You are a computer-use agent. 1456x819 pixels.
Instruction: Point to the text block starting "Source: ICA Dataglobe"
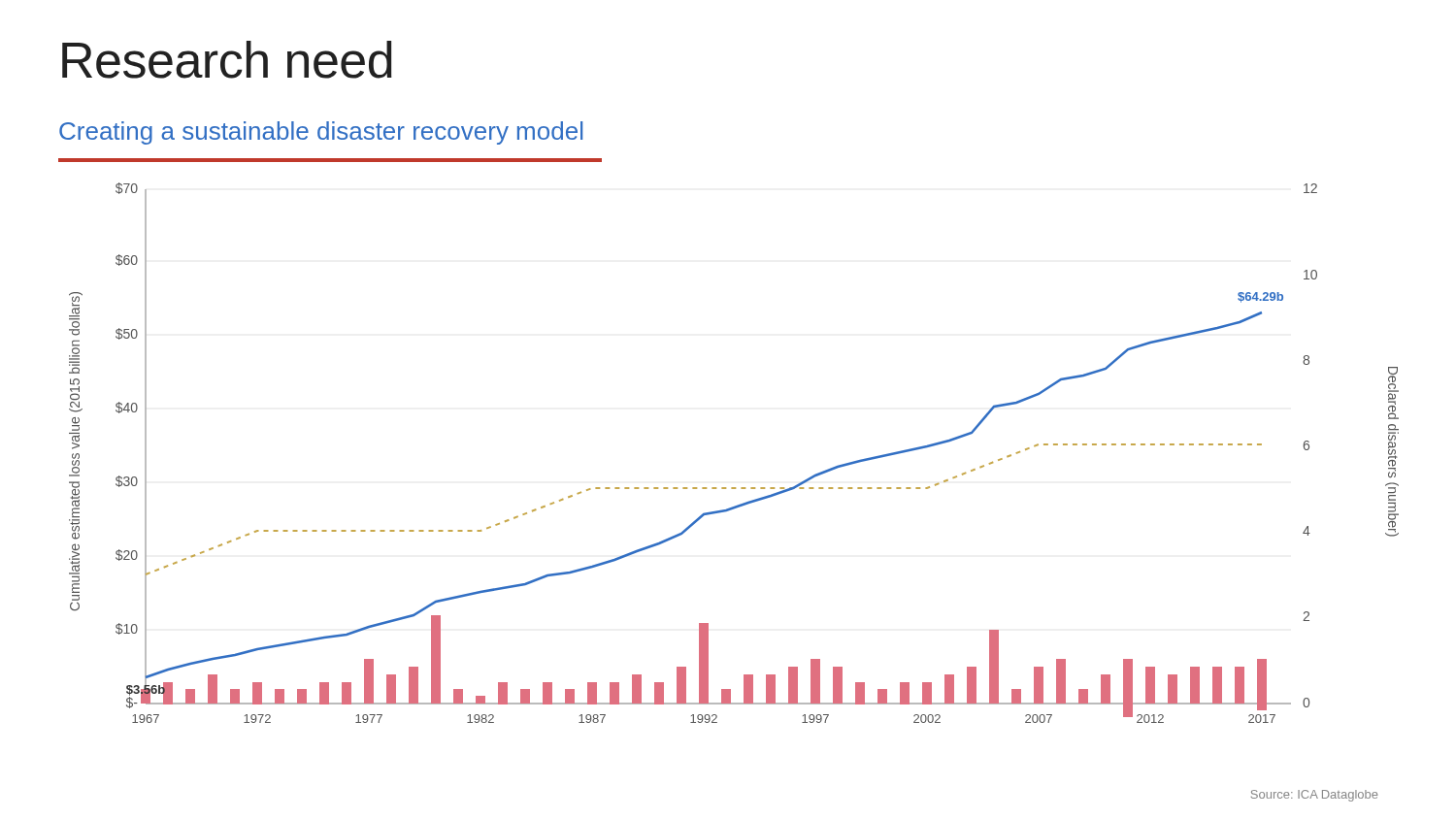tap(1314, 794)
